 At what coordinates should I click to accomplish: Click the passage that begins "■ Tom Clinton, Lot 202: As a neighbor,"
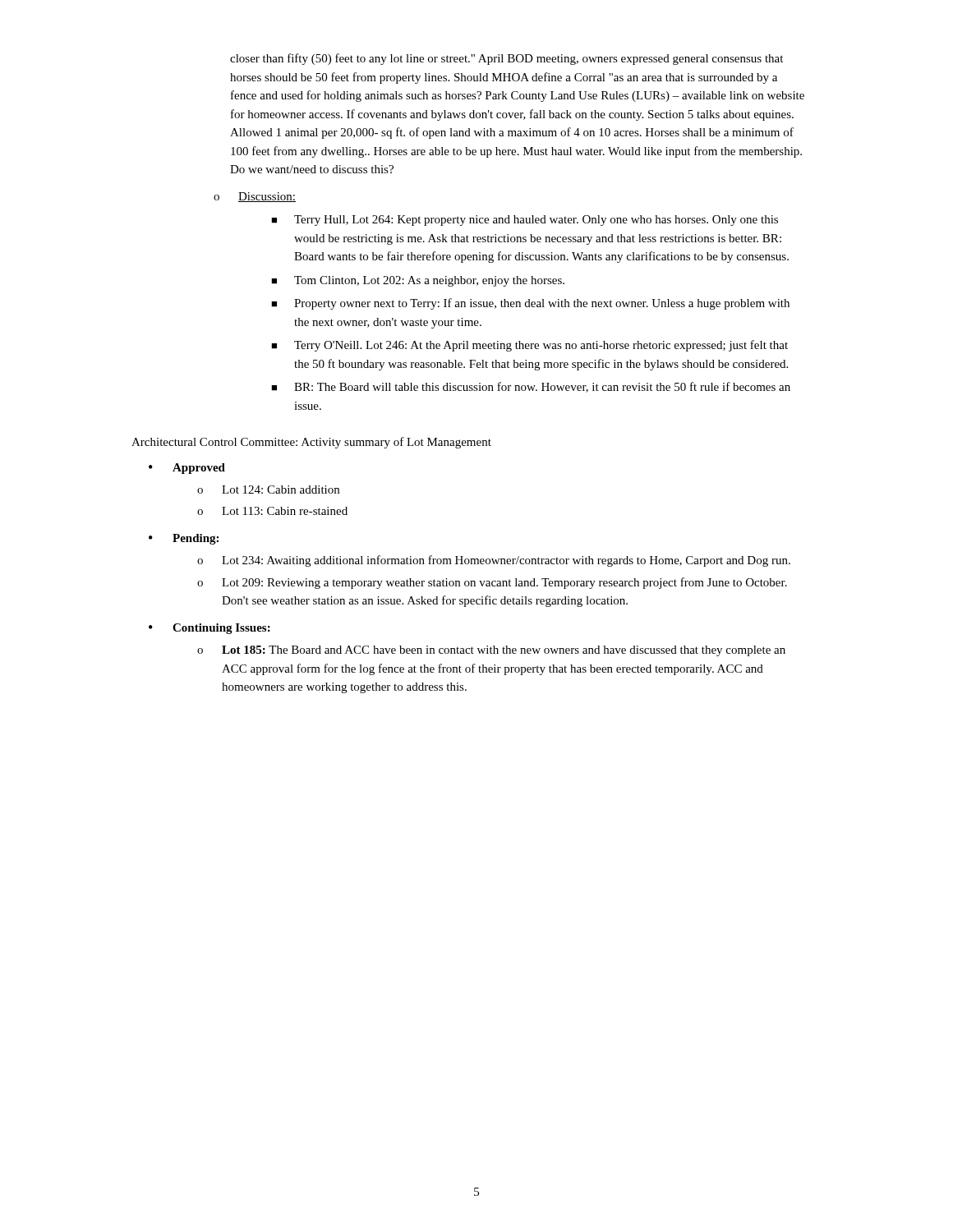click(x=418, y=280)
